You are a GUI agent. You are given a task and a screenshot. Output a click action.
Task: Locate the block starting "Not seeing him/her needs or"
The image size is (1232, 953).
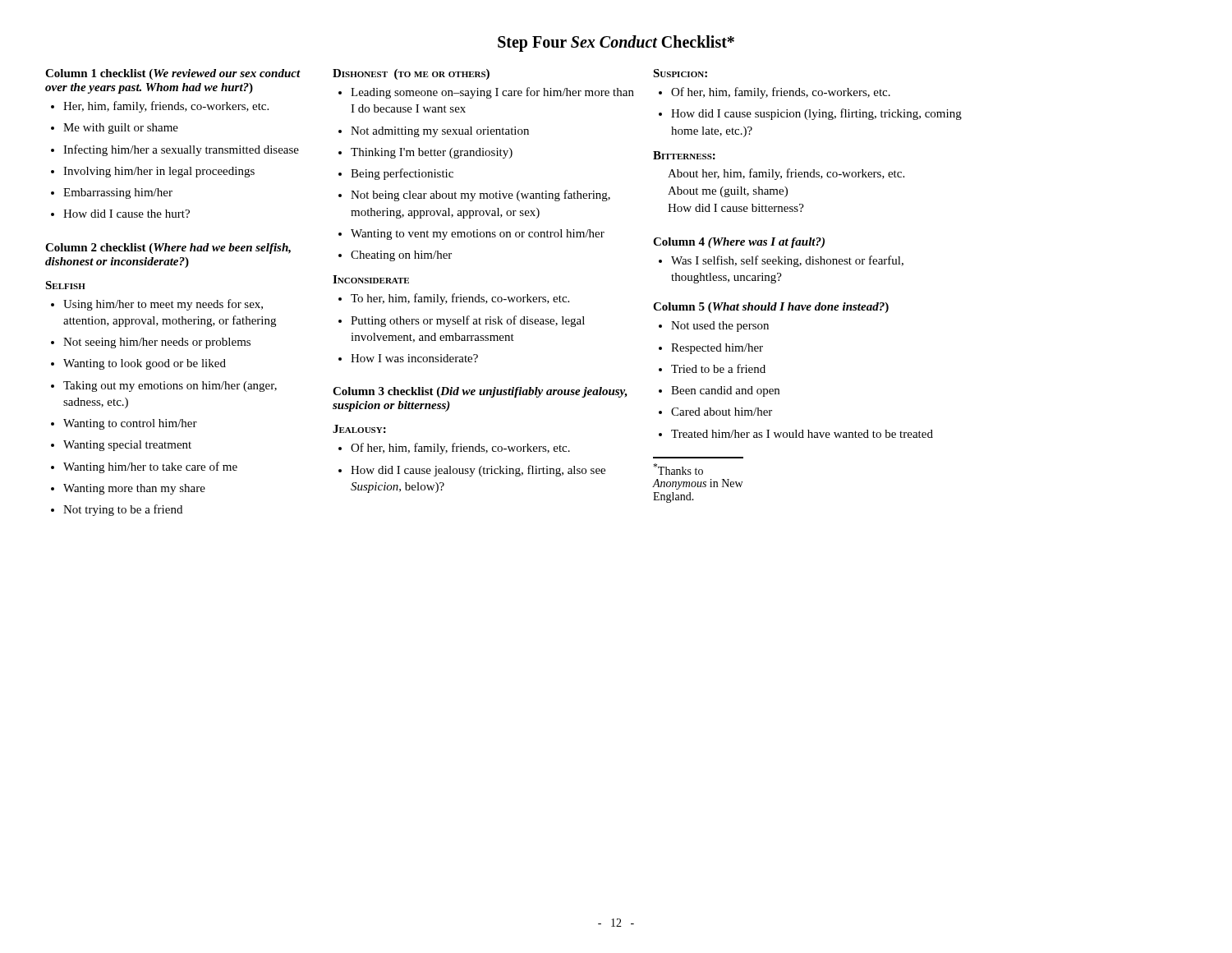[177, 342]
